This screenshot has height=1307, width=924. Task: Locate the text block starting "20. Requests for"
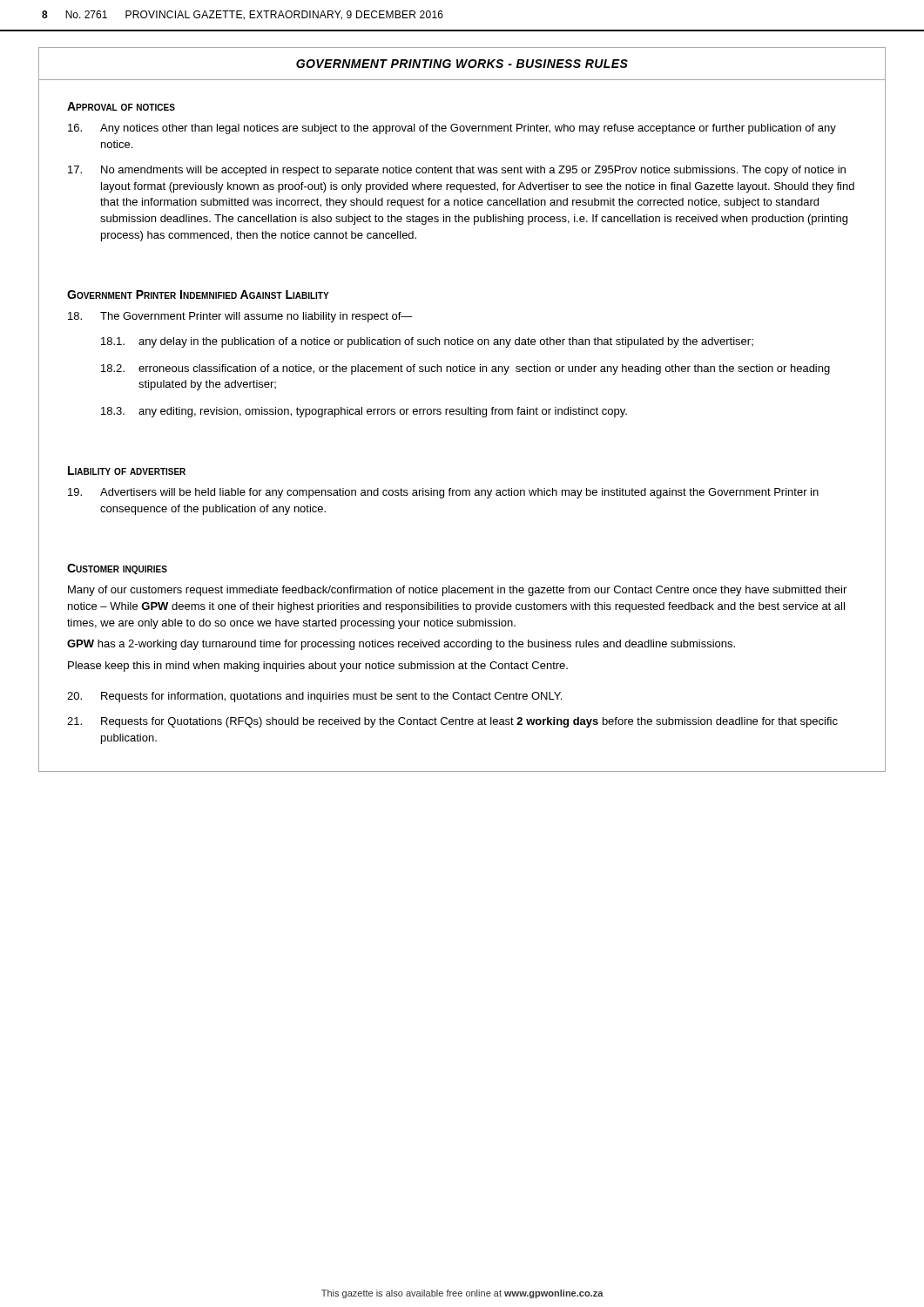tap(462, 697)
